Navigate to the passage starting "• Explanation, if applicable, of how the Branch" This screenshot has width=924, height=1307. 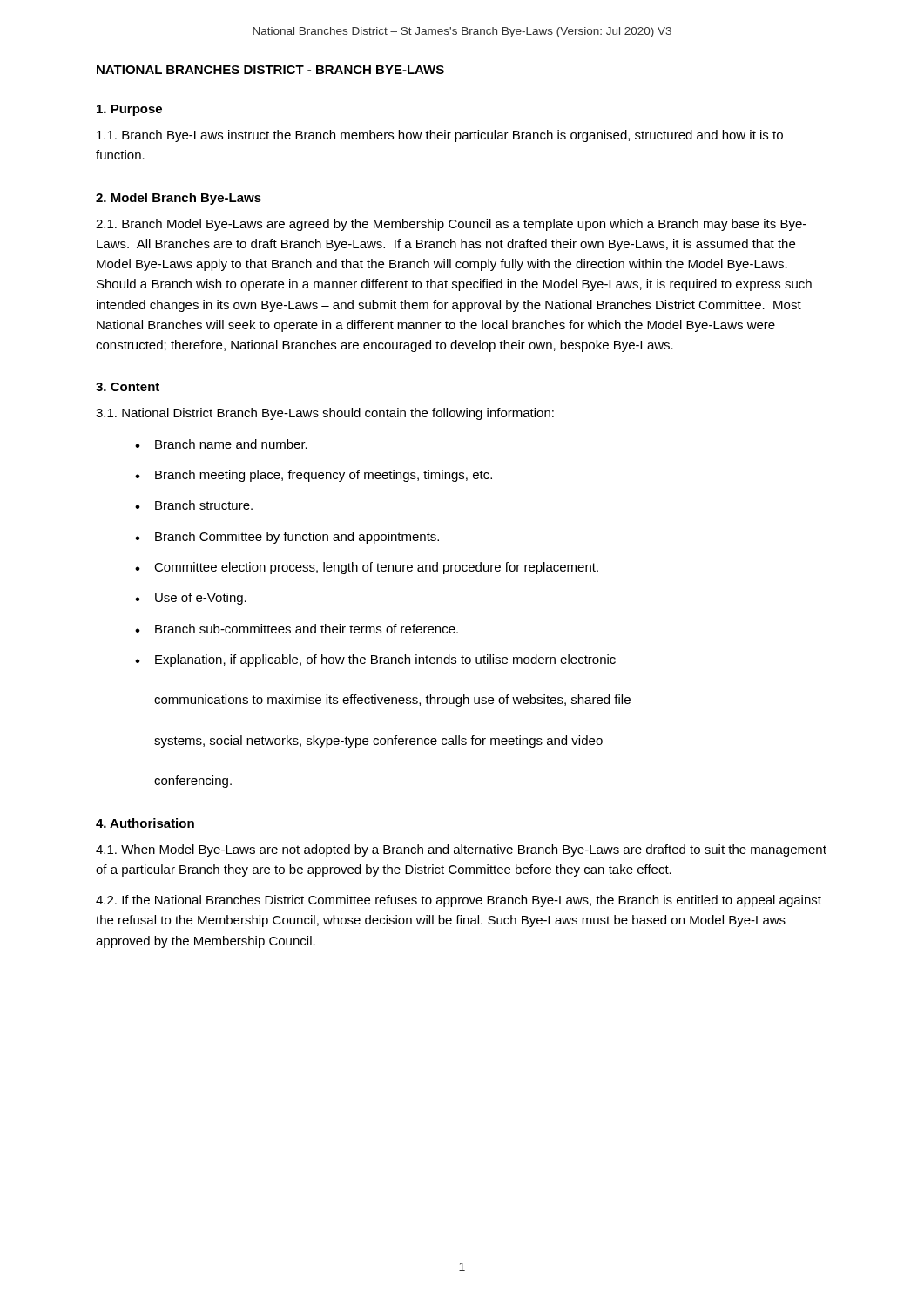375,660
